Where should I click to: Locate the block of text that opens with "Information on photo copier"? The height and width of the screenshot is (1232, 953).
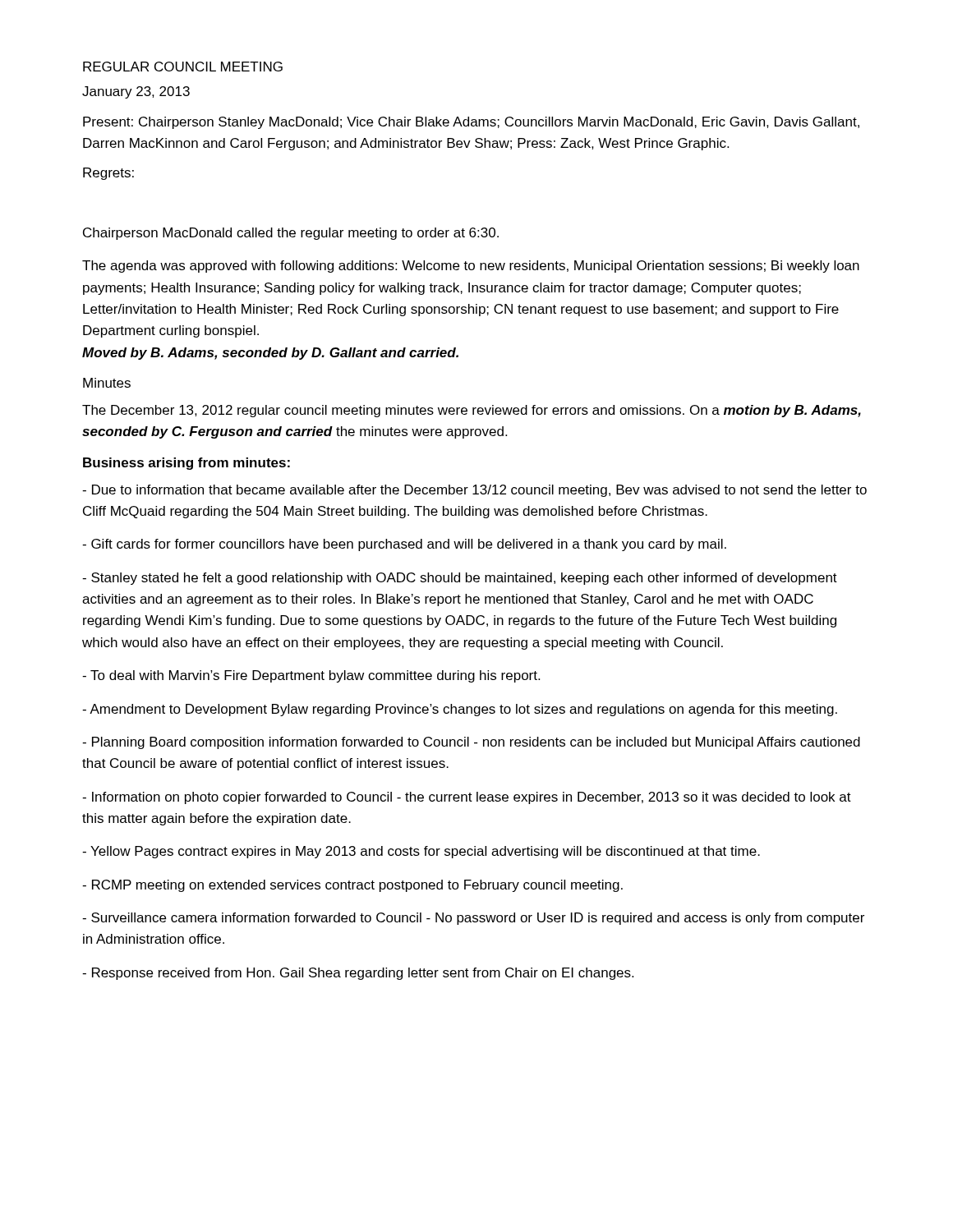tap(466, 808)
